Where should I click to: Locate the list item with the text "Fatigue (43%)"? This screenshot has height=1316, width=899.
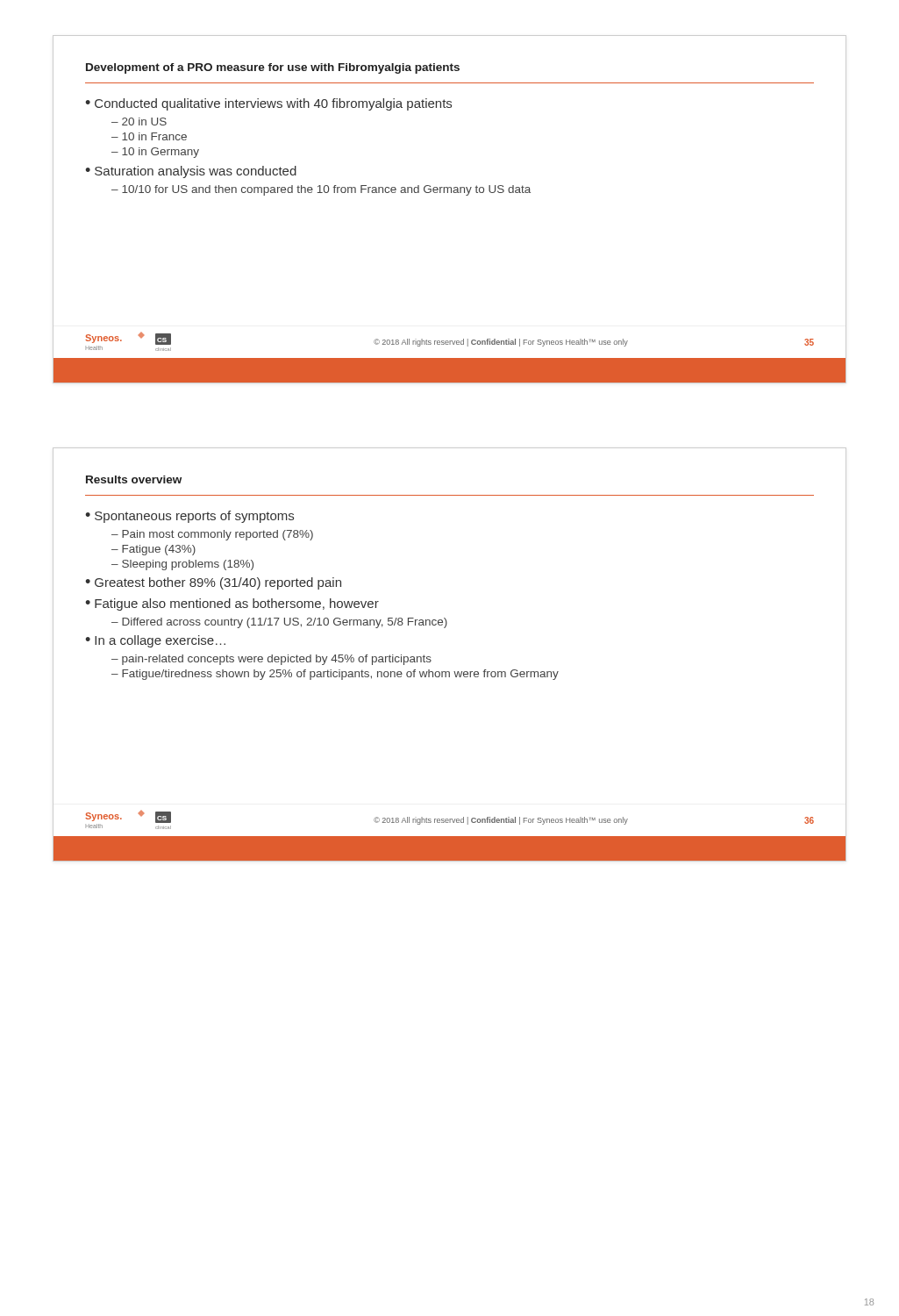pos(159,549)
